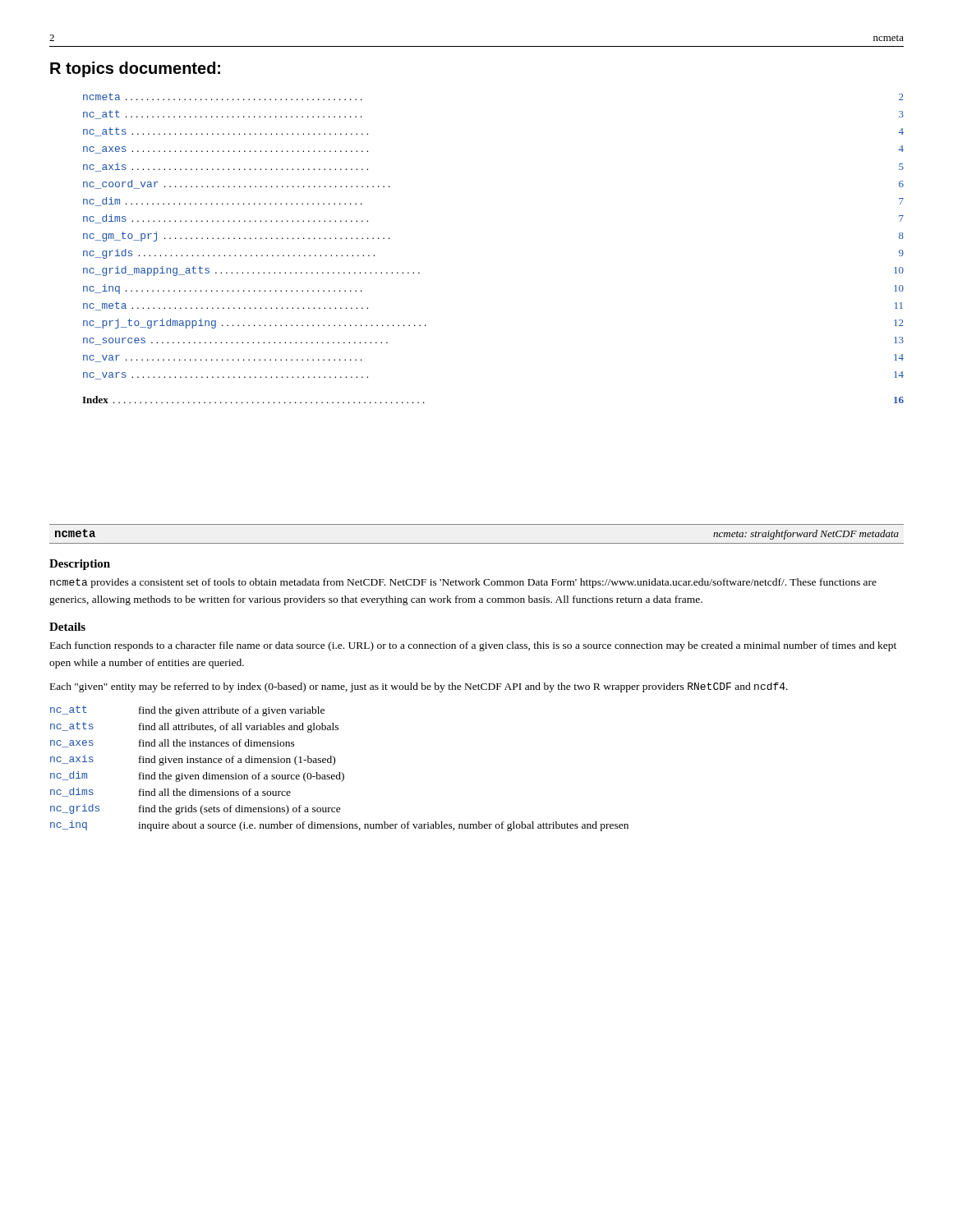Locate the passage starting "nc_axes . . . . . . ."
Image resolution: width=953 pixels, height=1232 pixels.
click(105, 149)
